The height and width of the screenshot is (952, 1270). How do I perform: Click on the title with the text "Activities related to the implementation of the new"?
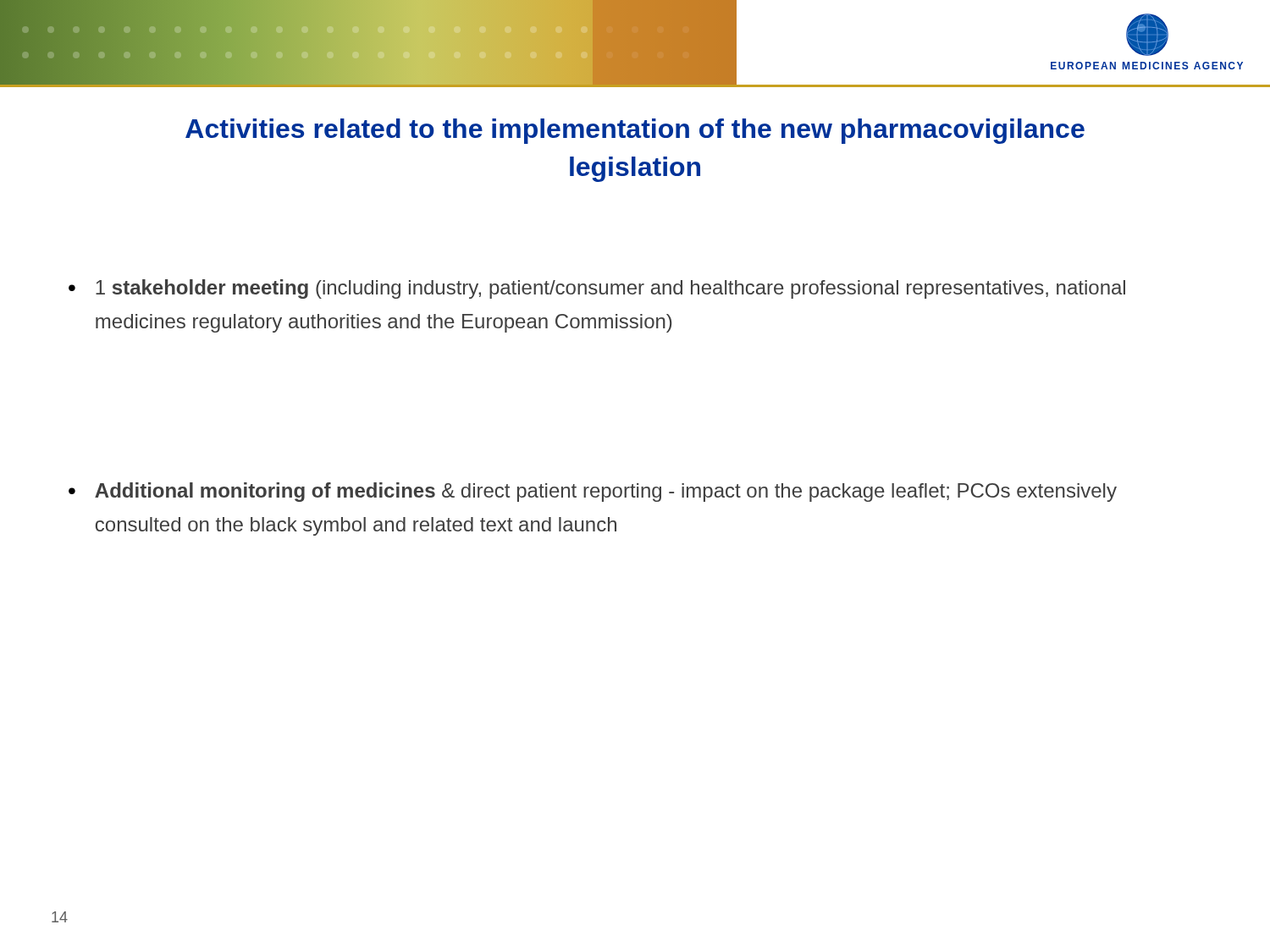click(x=635, y=148)
